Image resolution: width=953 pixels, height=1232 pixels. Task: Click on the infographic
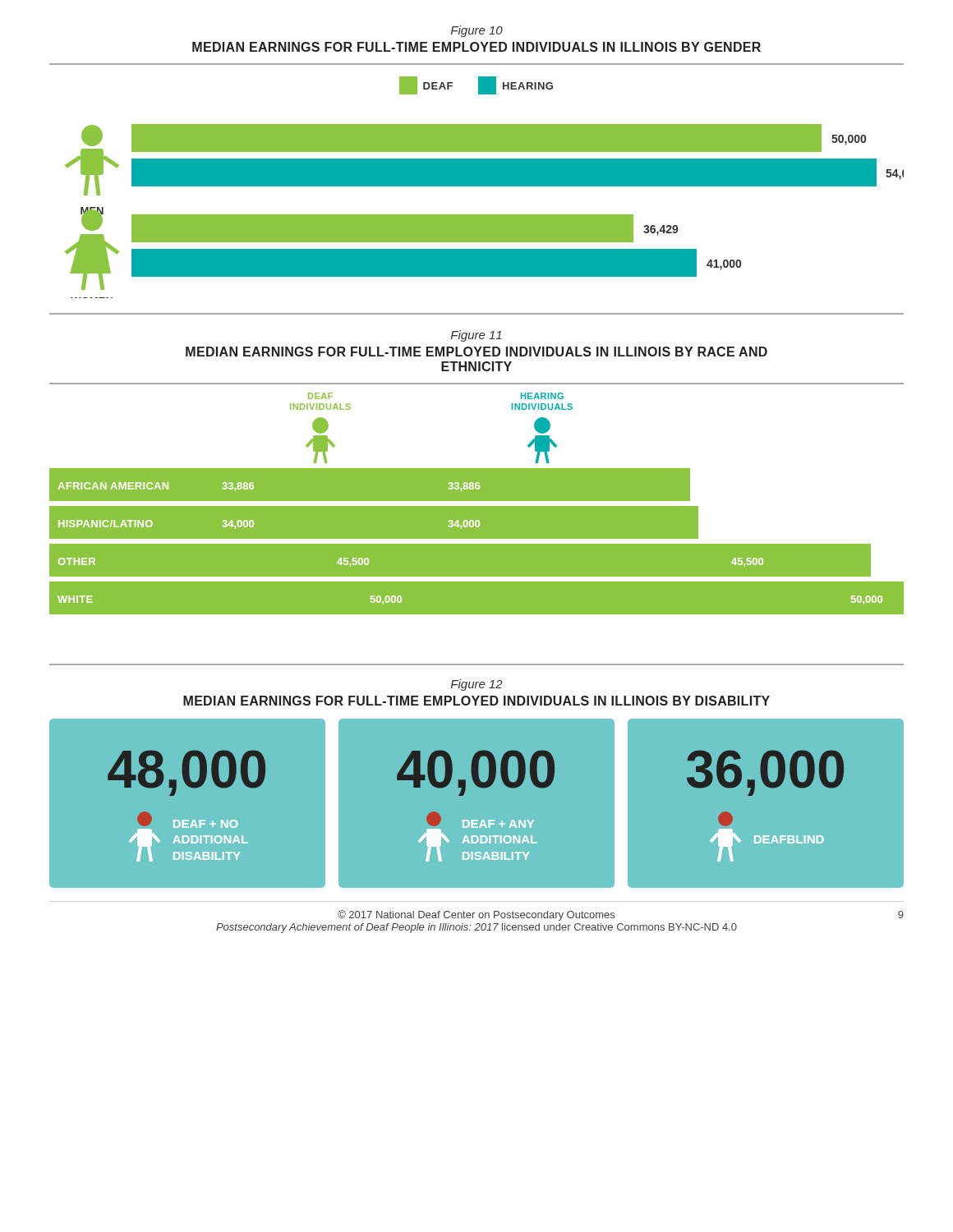tap(476, 803)
